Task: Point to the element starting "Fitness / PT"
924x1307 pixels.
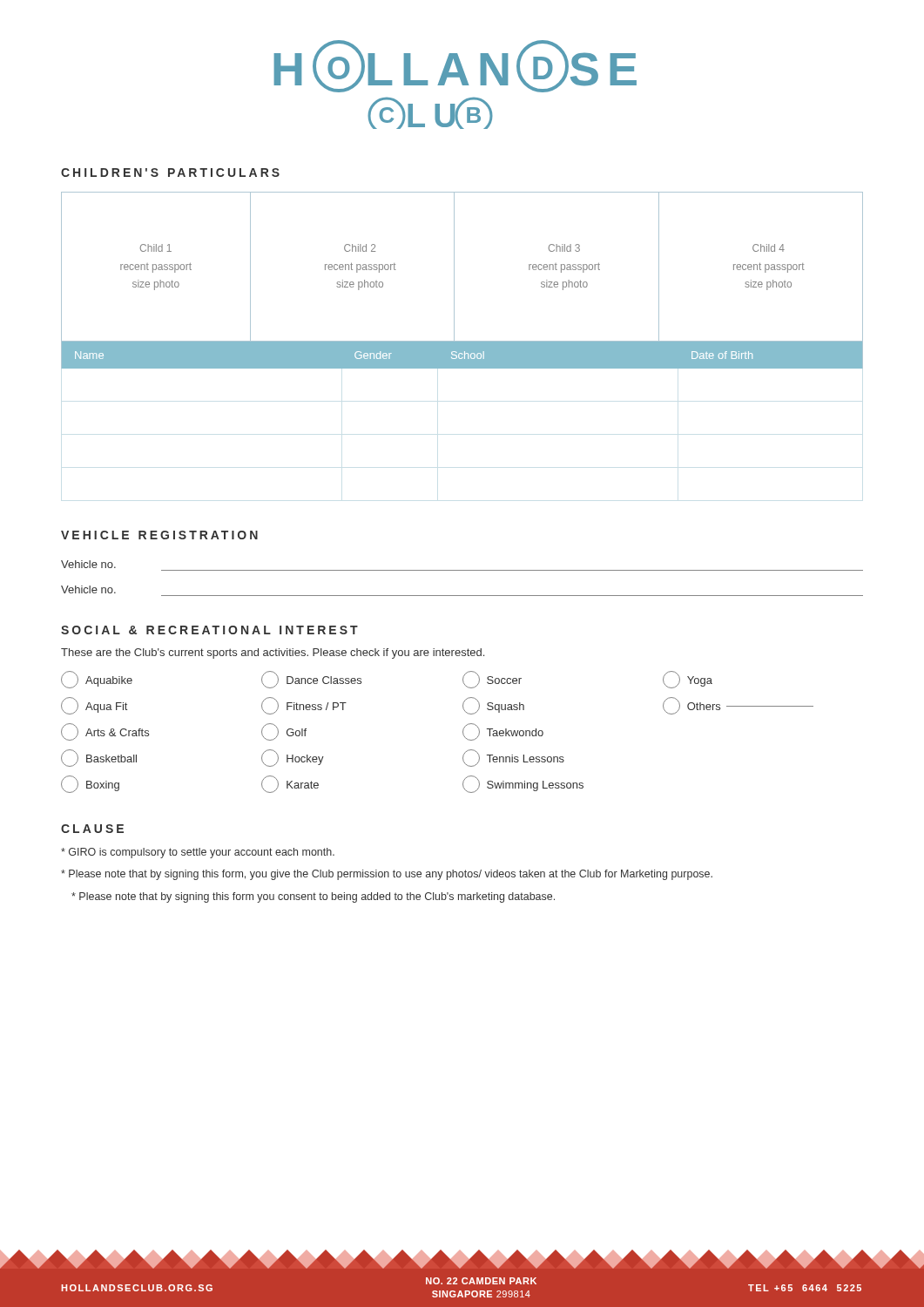Action: [x=304, y=706]
